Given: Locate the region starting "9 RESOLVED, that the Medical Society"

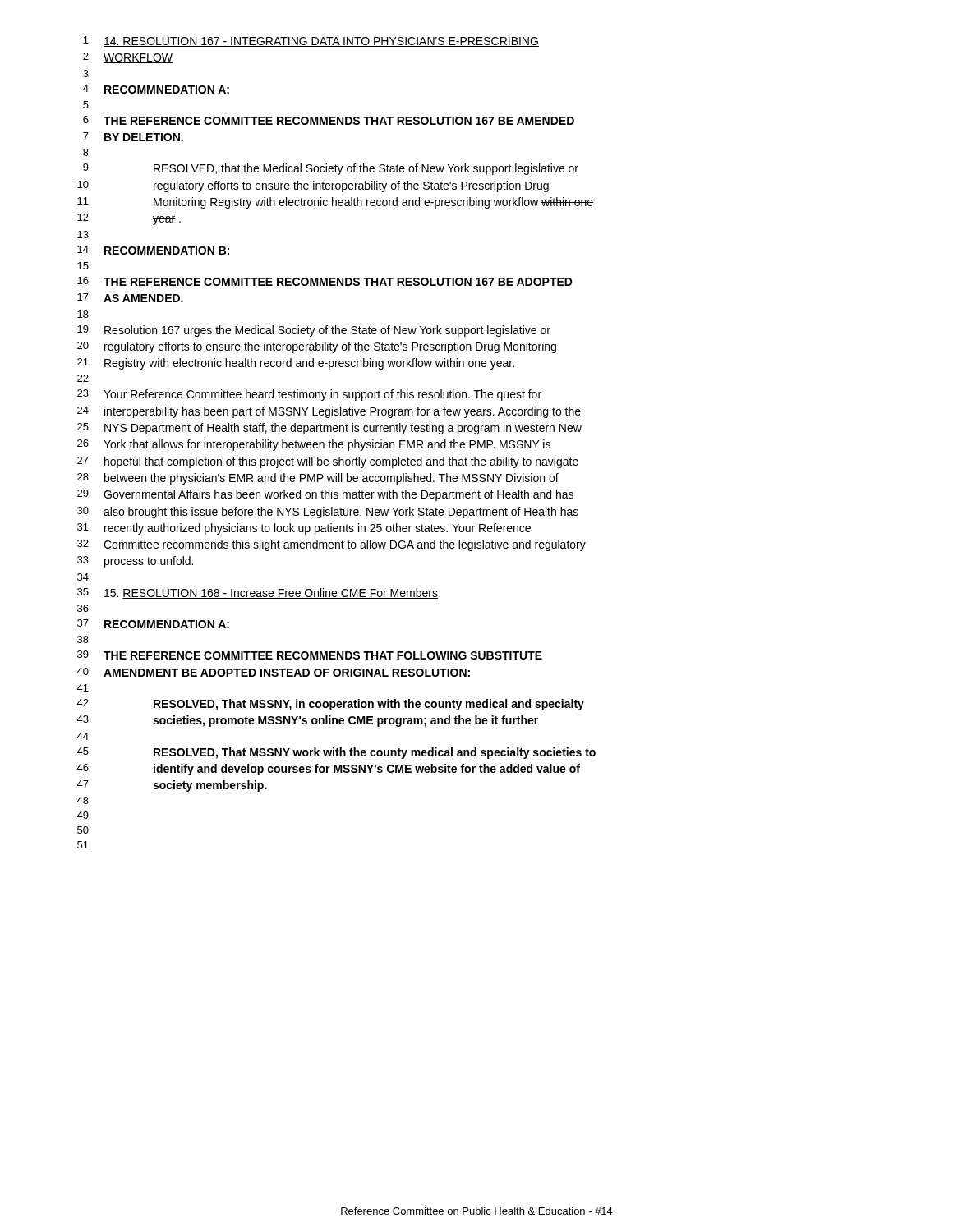Looking at the screenshot, I should 476,194.
